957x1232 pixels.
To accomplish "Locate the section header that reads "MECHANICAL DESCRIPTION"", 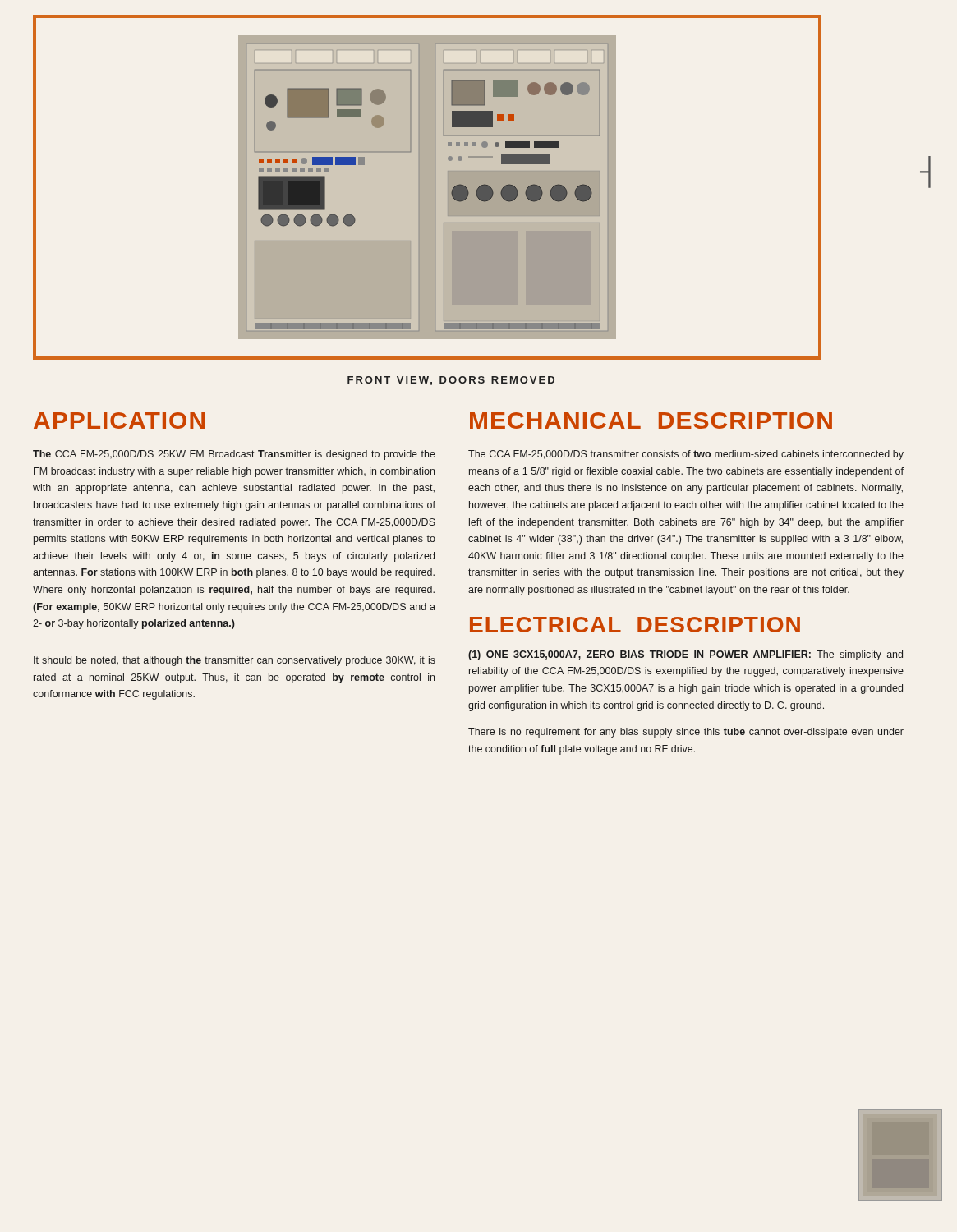I will [x=651, y=420].
